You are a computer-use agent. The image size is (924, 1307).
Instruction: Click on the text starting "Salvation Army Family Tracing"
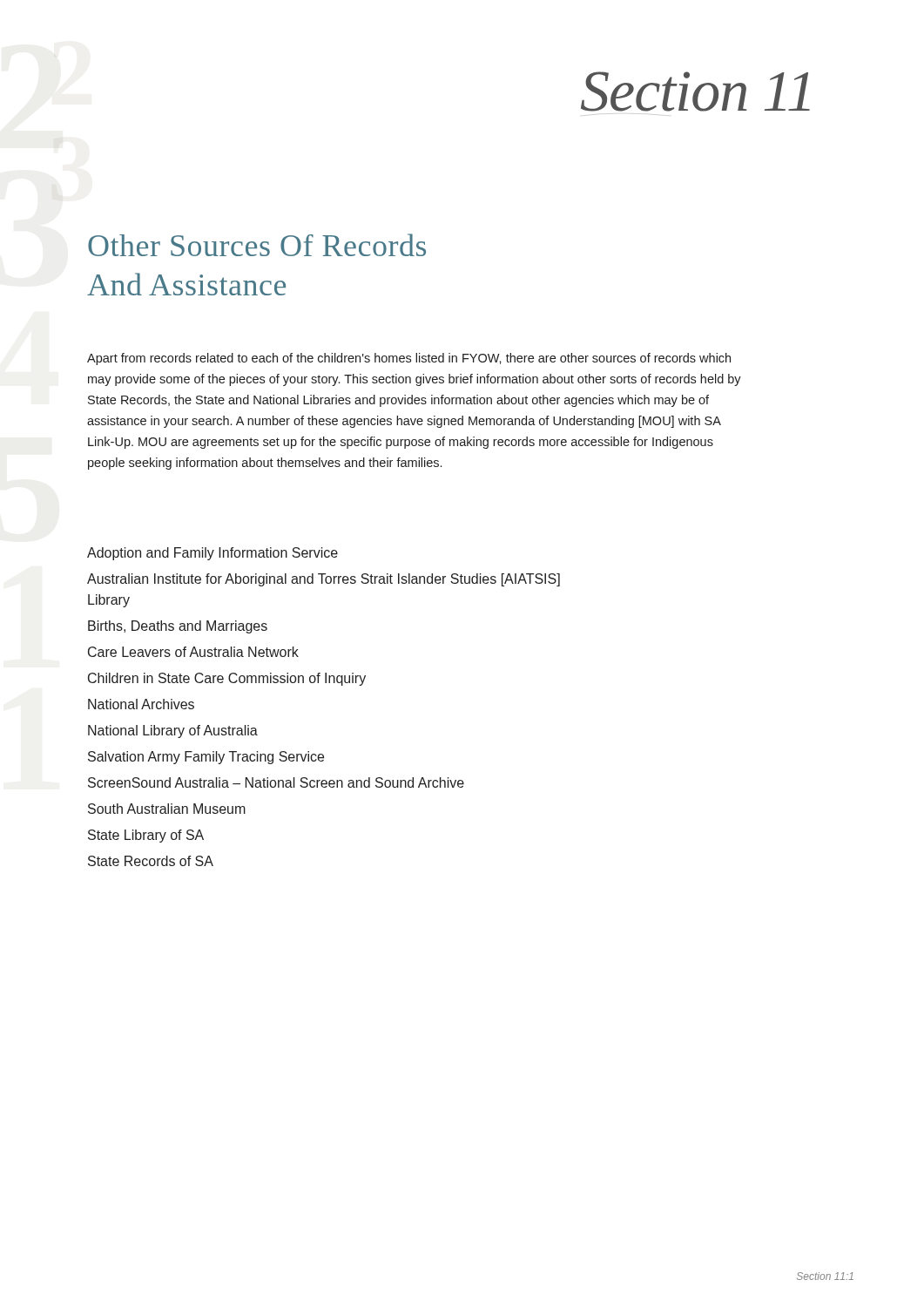206,757
